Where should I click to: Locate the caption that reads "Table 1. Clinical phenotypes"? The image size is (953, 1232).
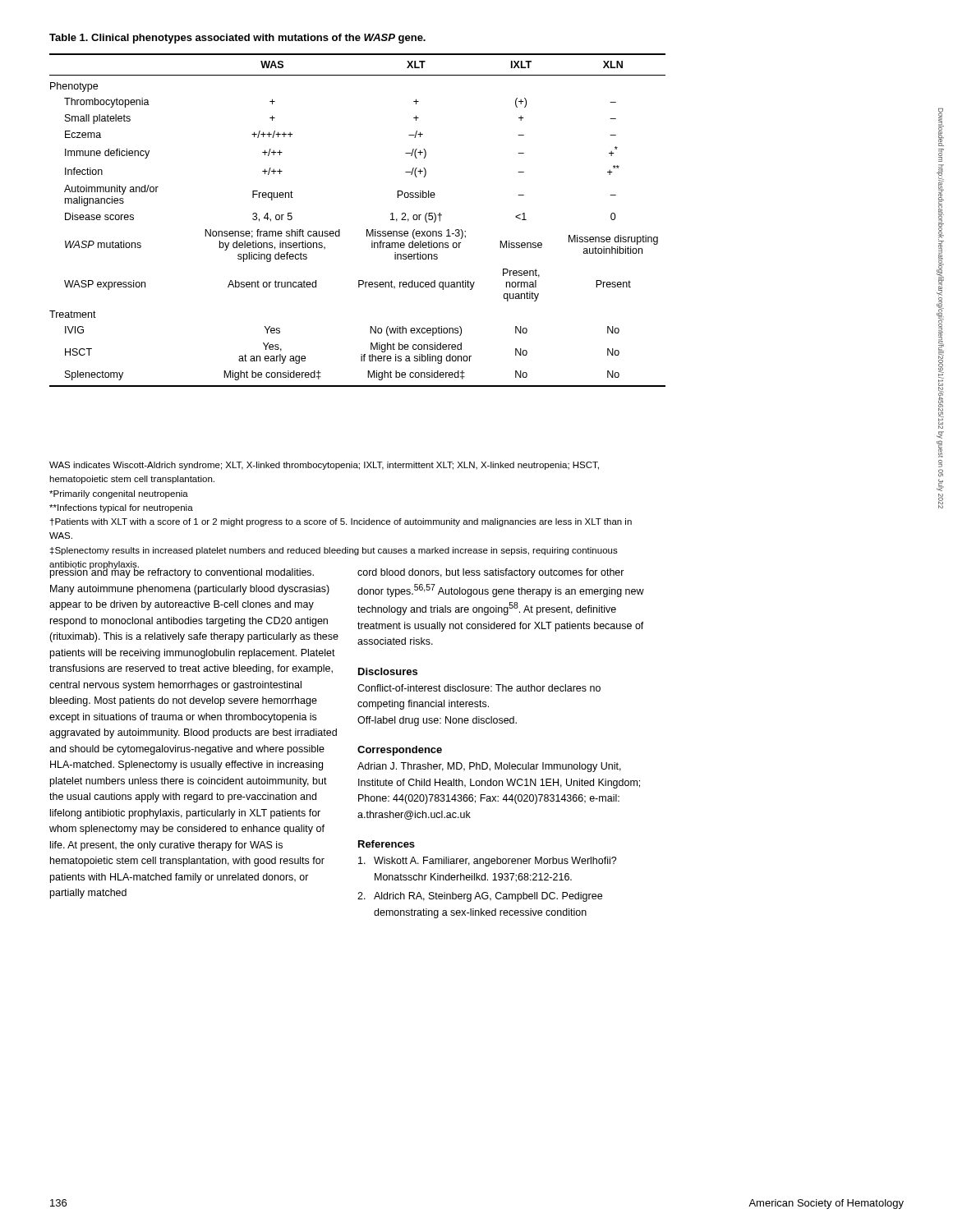pyautogui.click(x=238, y=37)
